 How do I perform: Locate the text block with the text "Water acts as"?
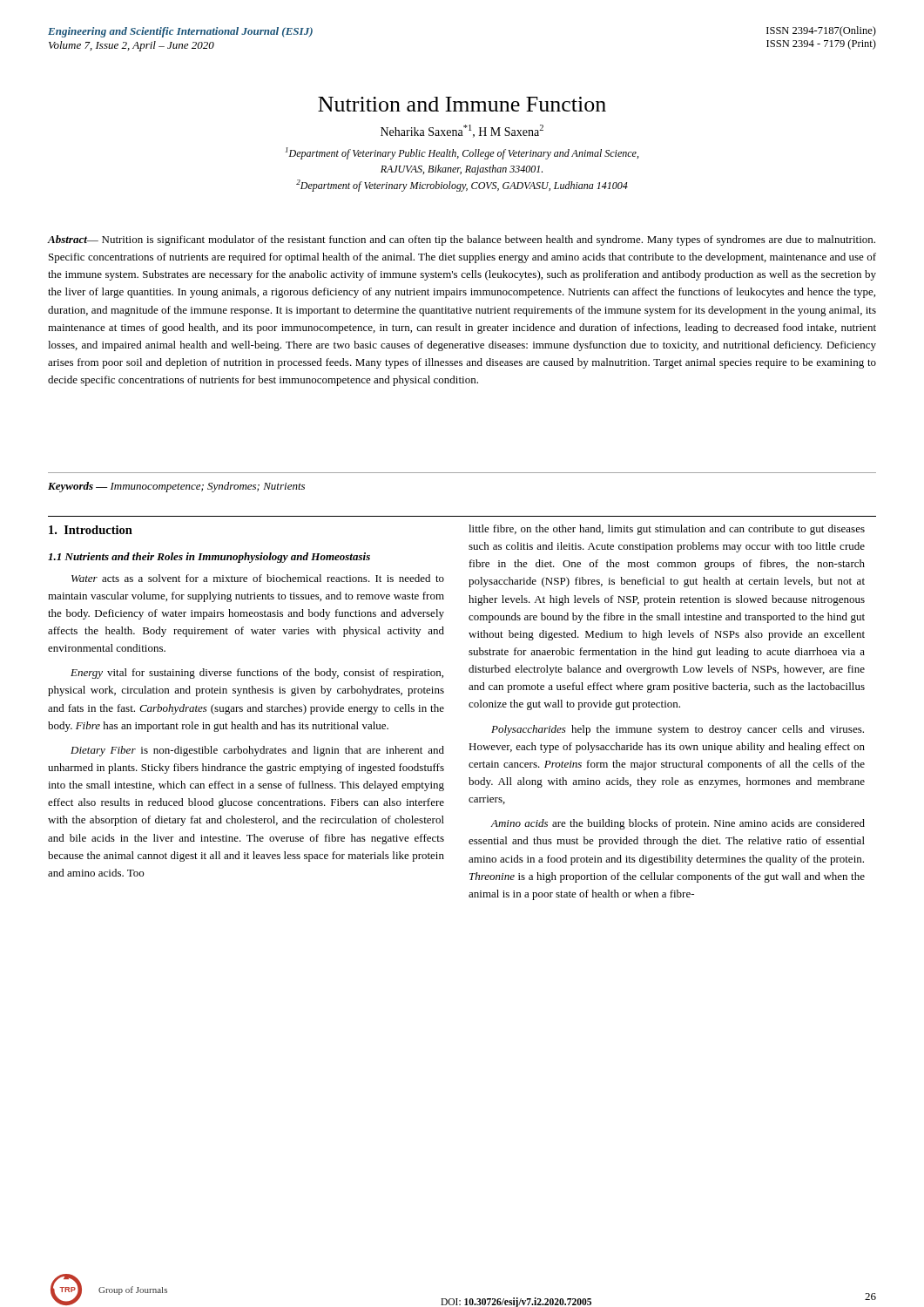click(246, 613)
